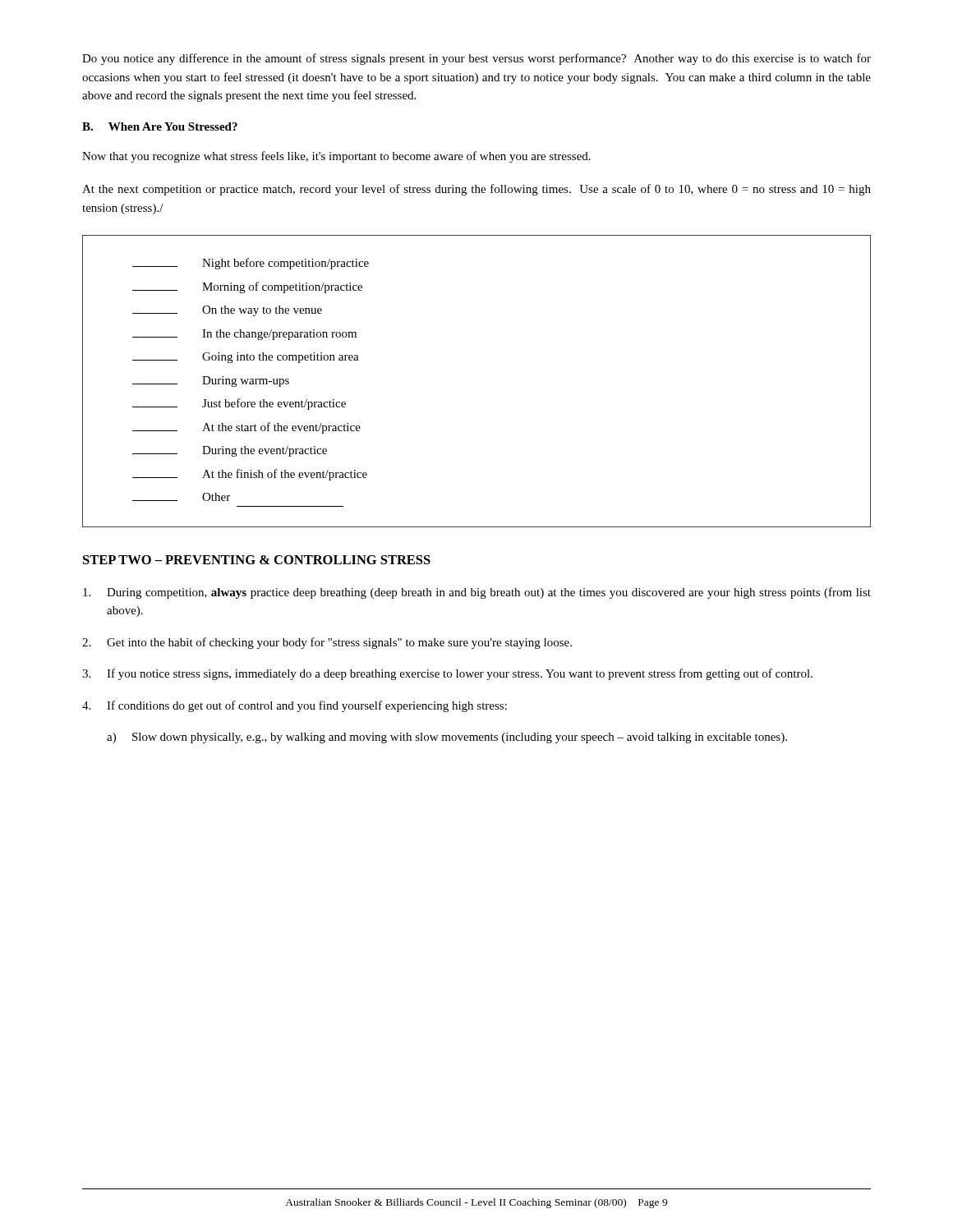Point to the block beginning "3. If you notice stress"

pyautogui.click(x=448, y=674)
